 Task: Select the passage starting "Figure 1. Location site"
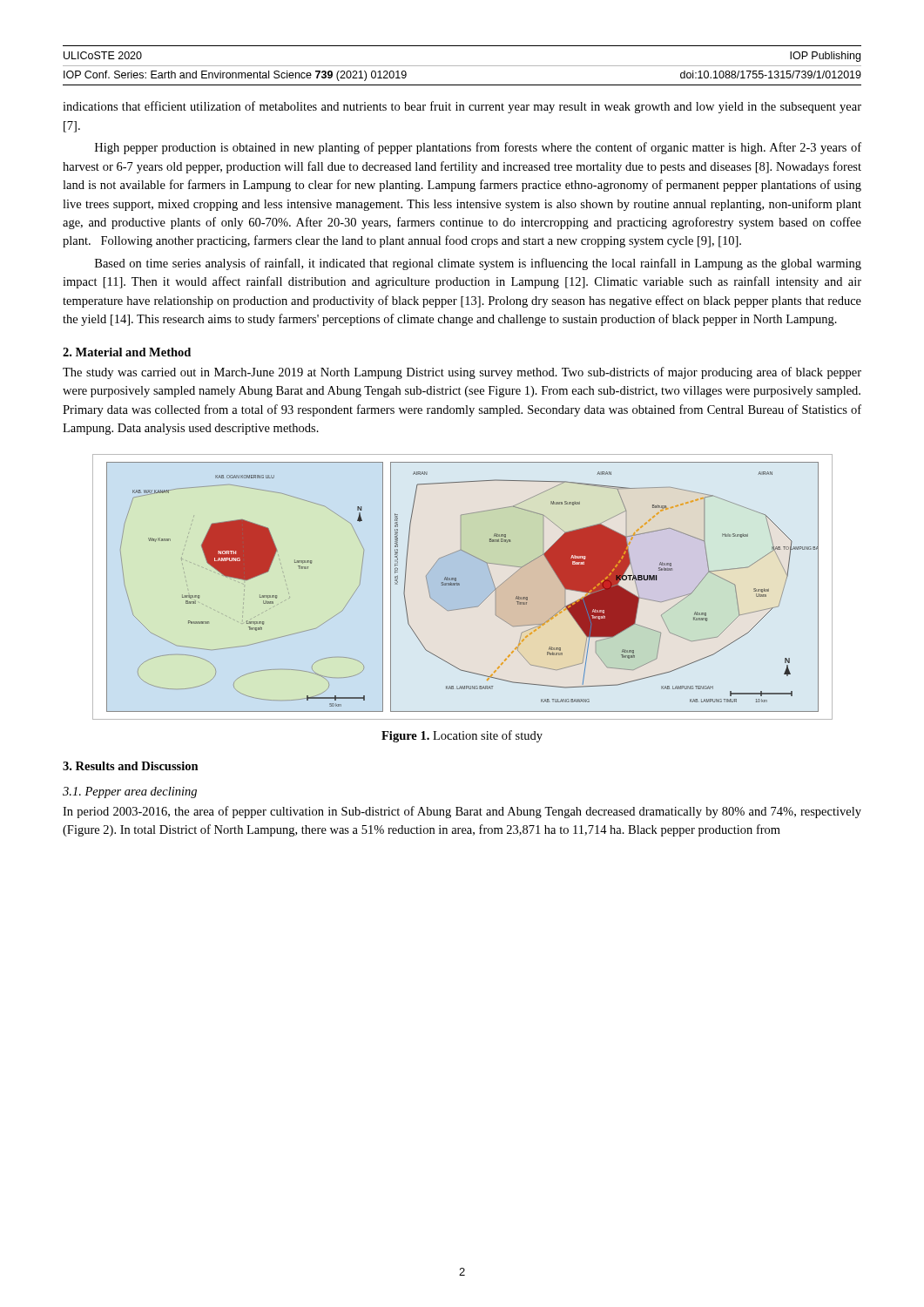pos(462,735)
